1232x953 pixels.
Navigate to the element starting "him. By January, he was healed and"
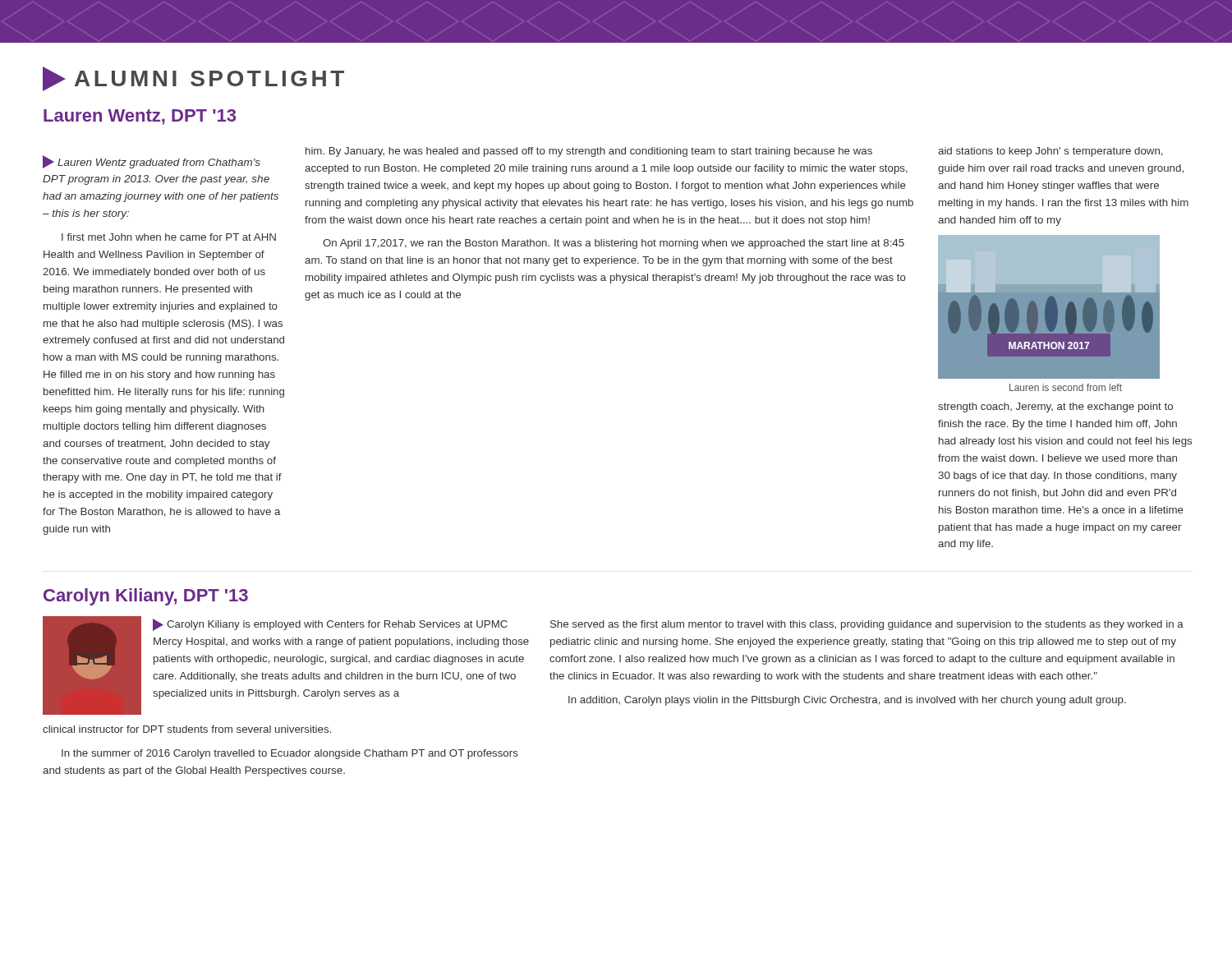pos(611,223)
